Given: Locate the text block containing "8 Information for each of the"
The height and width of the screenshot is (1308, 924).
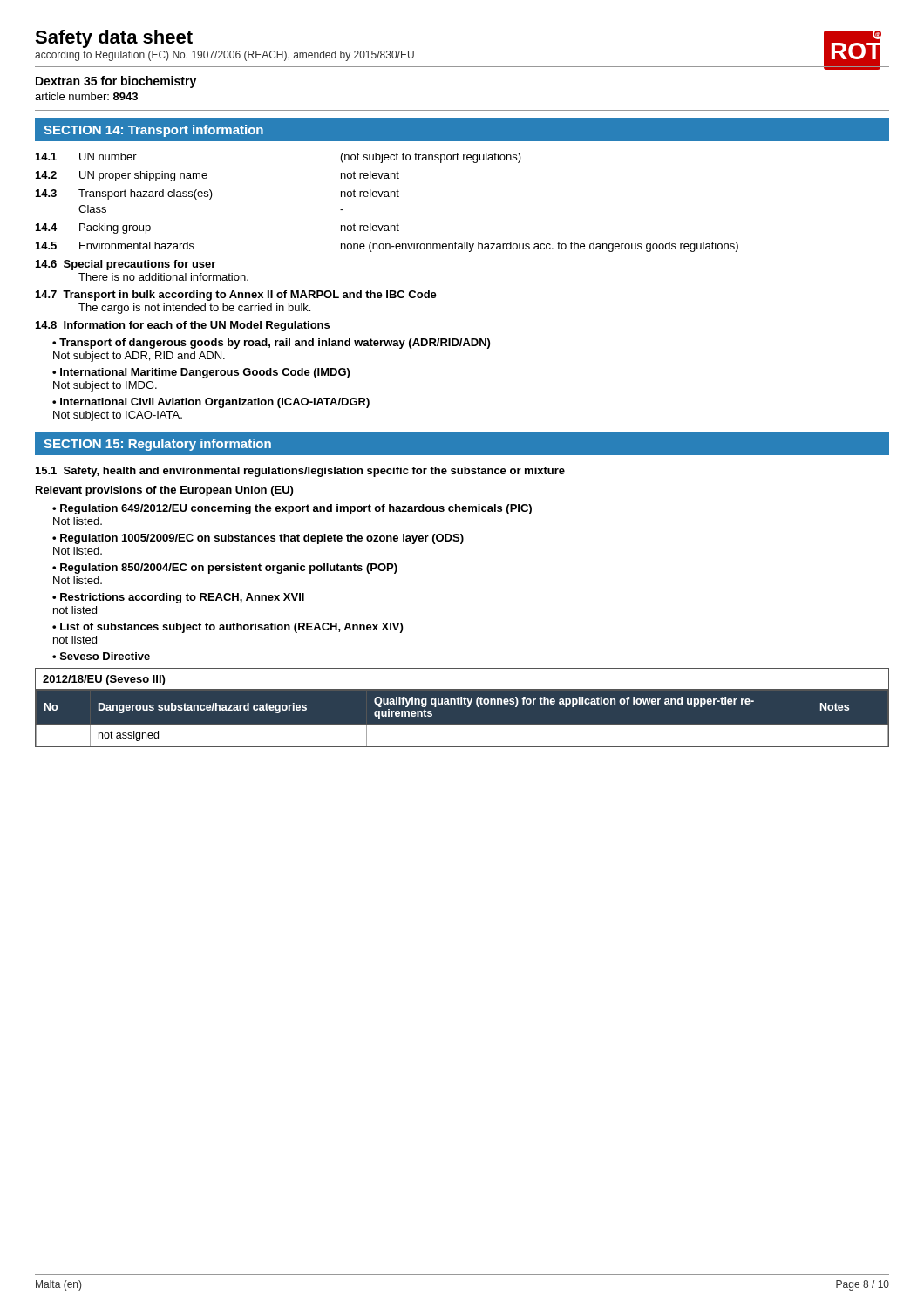Looking at the screenshot, I should point(182,325).
